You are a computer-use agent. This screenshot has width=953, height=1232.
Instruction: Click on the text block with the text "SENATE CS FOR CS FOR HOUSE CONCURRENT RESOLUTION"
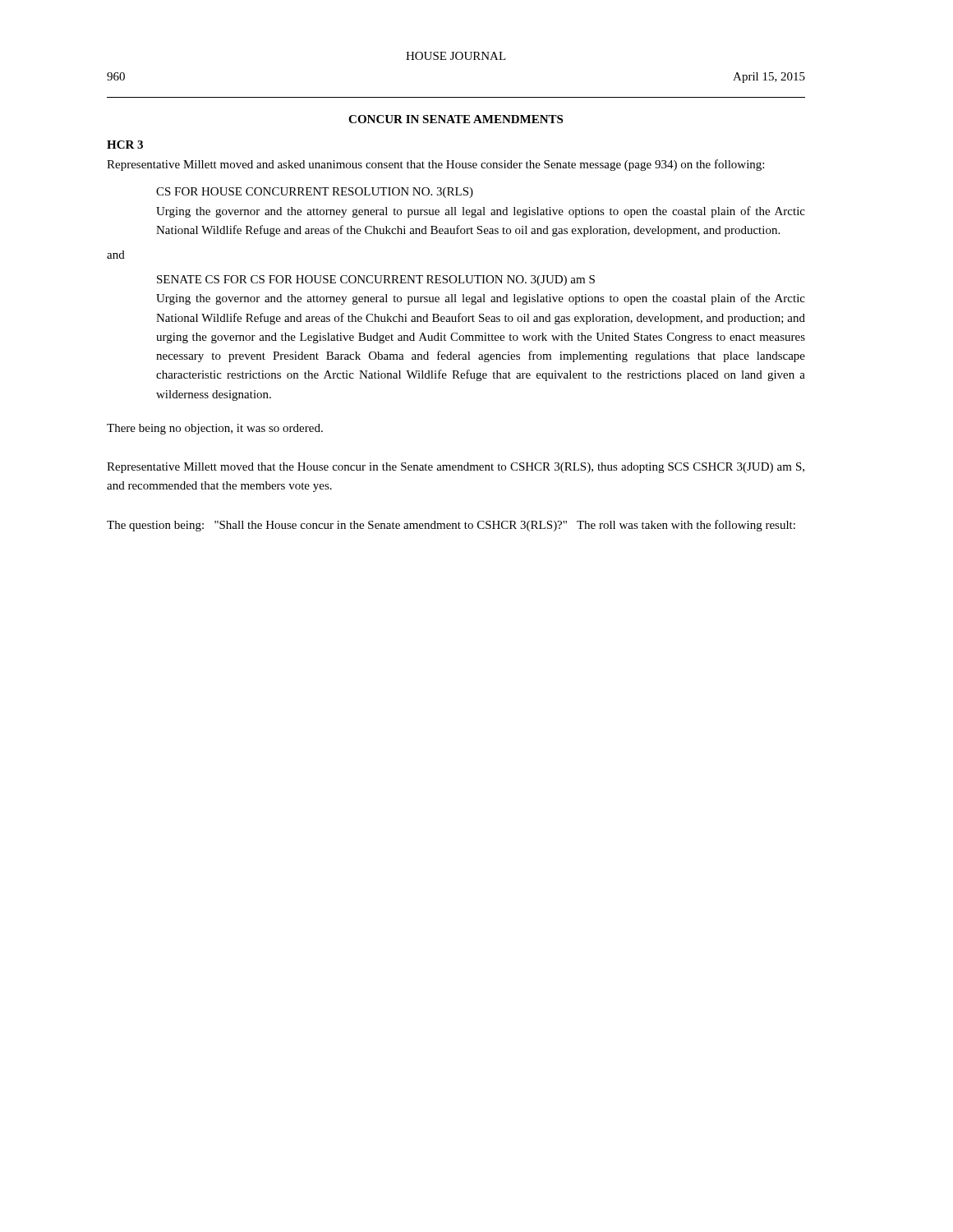click(x=481, y=337)
